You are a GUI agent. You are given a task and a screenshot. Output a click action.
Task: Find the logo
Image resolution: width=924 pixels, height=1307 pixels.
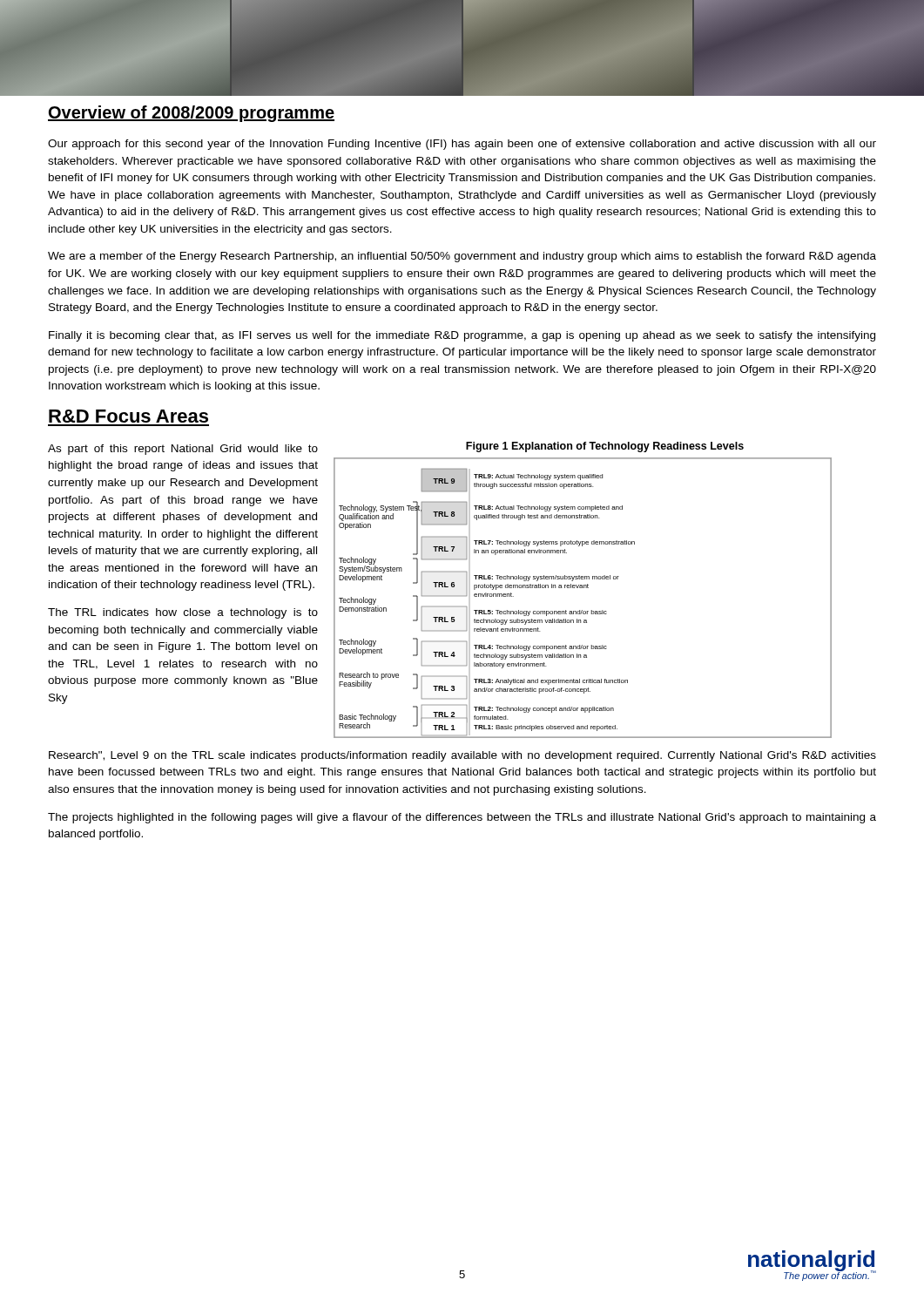click(x=811, y=1264)
